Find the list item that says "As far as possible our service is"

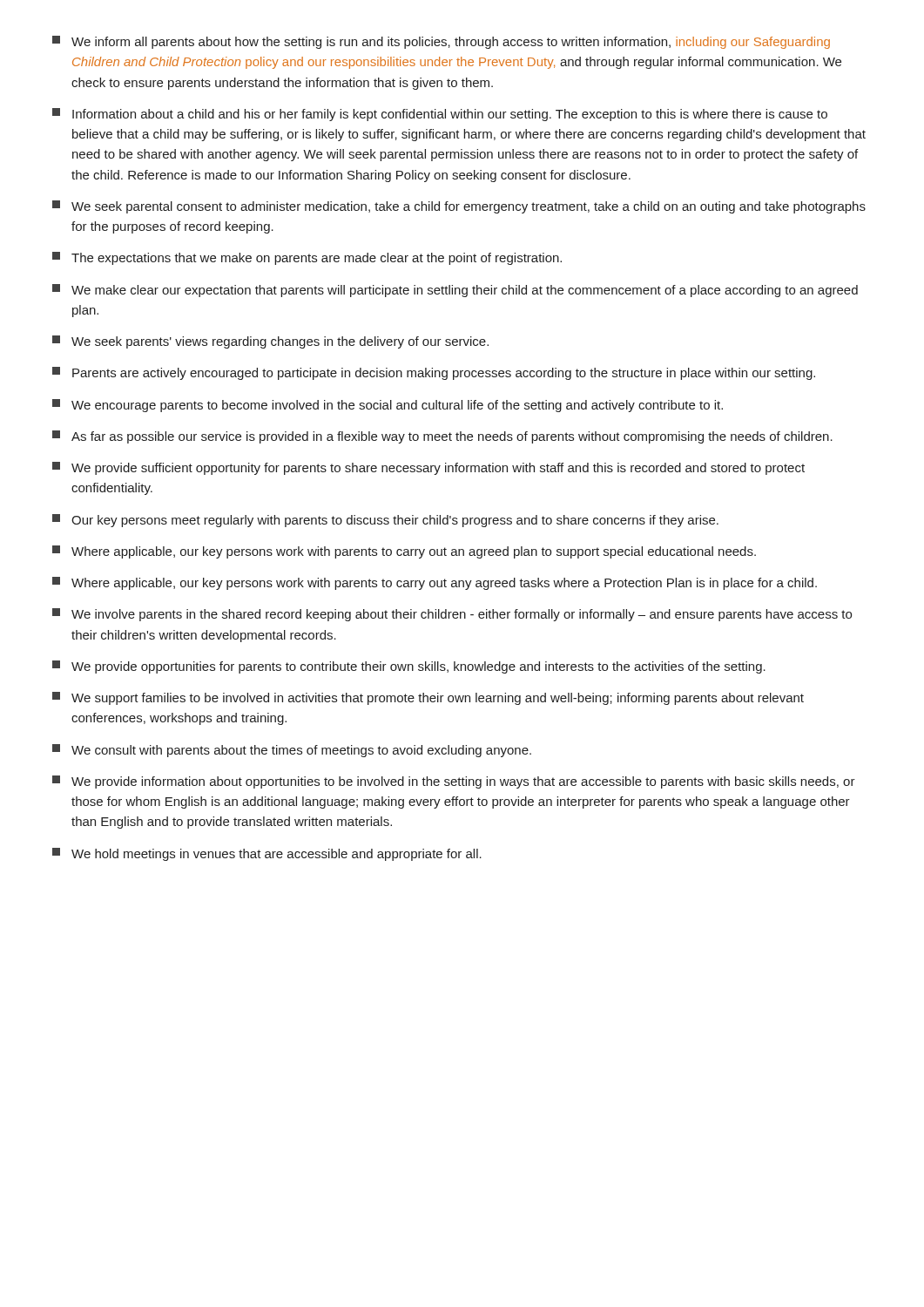click(462, 436)
